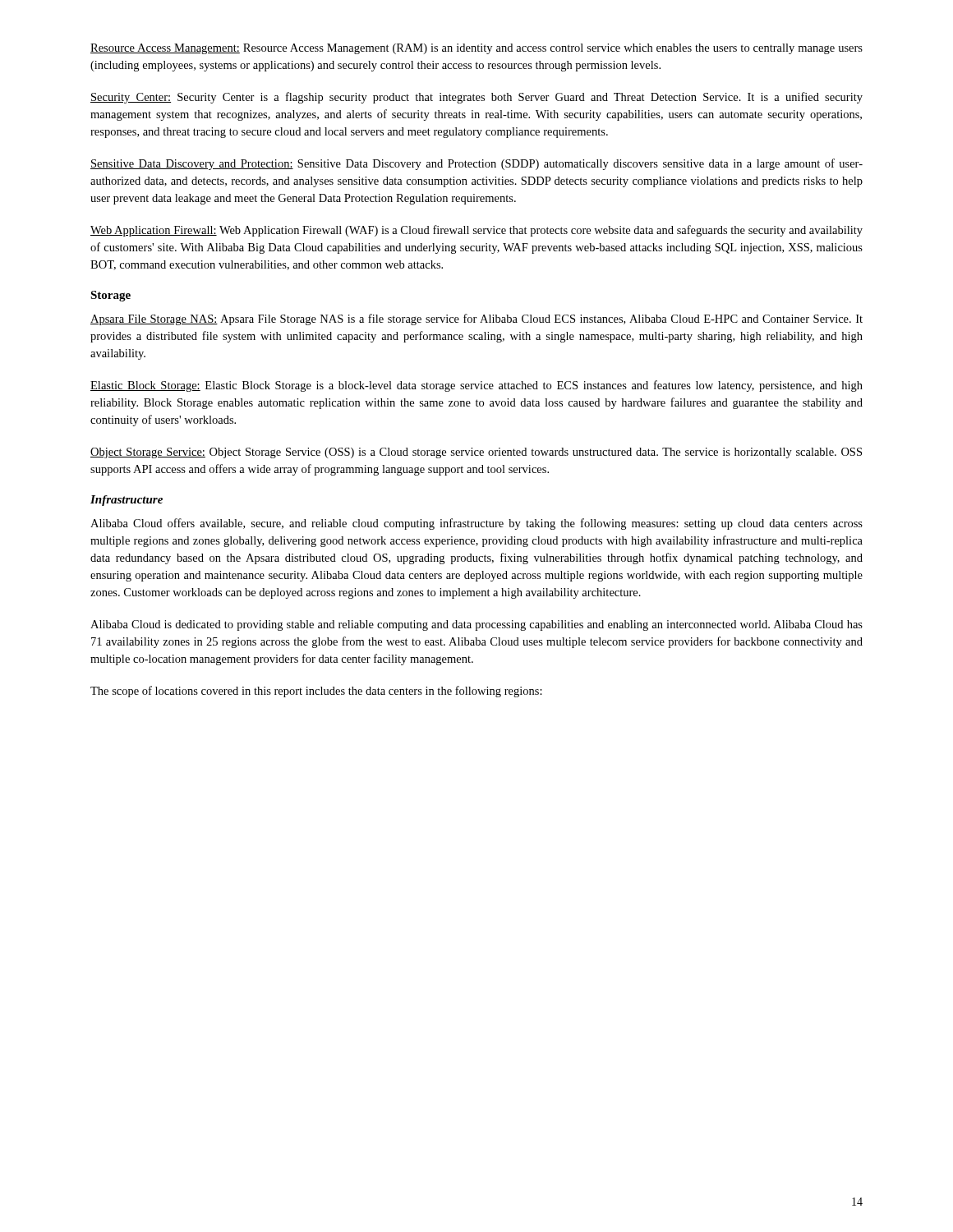This screenshot has height=1232, width=953.
Task: Click the passage that begins "Apsara File Storage NAS: Apsara File Storage NAS"
Action: 476,336
